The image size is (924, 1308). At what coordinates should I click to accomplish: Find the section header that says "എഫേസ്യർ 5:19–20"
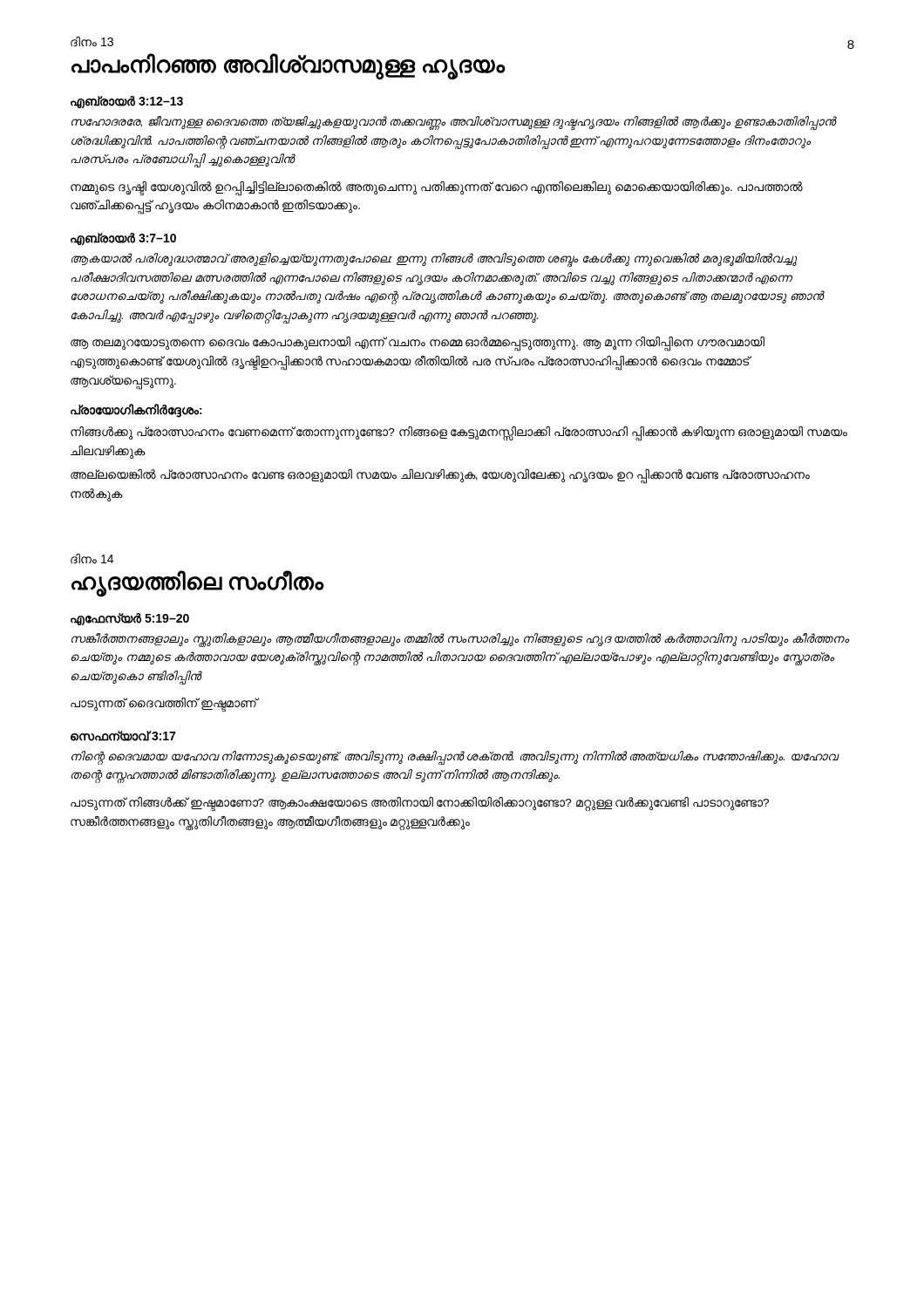coord(130,618)
